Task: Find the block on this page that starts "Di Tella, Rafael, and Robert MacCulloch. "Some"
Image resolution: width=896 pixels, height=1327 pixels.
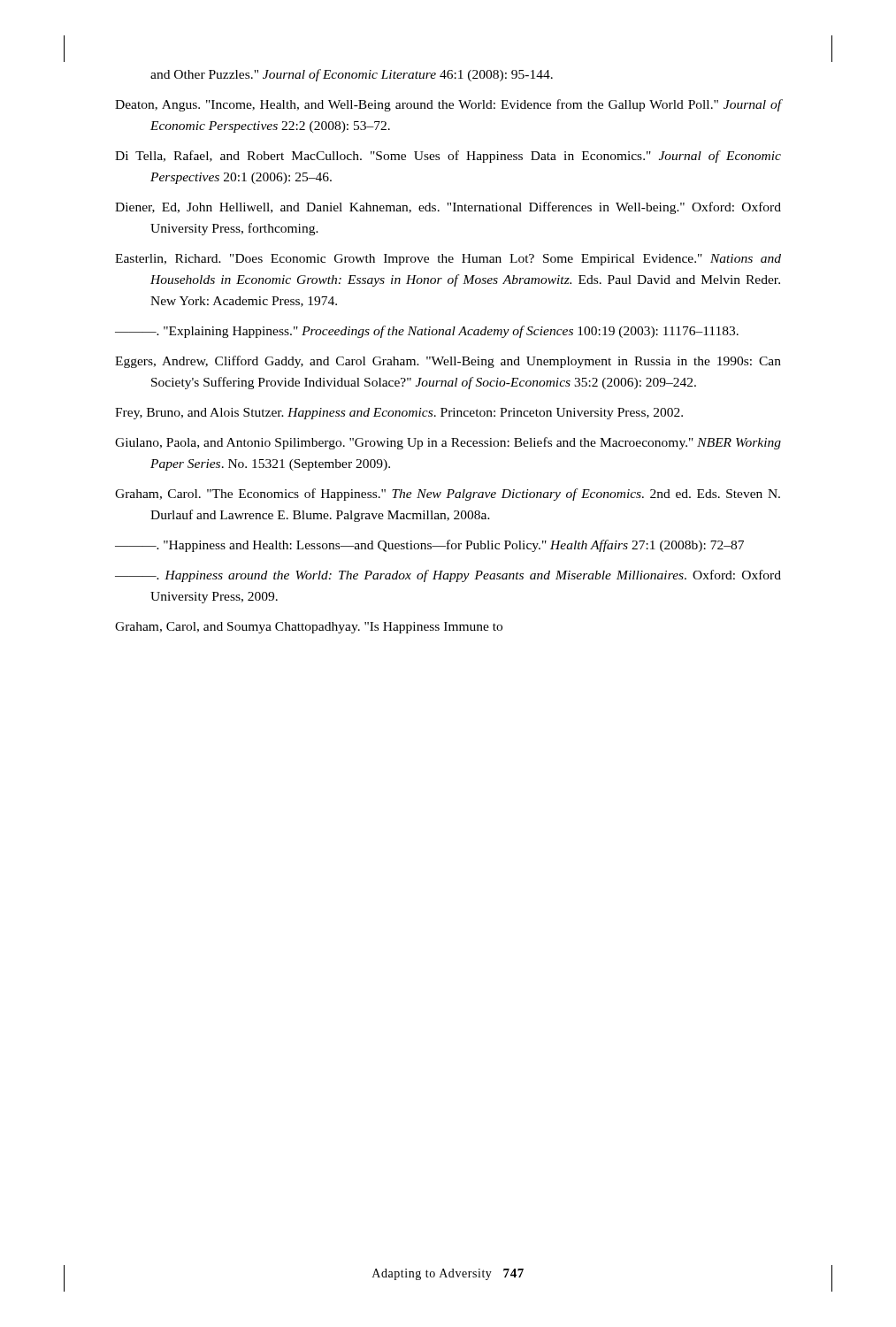Action: (x=448, y=166)
